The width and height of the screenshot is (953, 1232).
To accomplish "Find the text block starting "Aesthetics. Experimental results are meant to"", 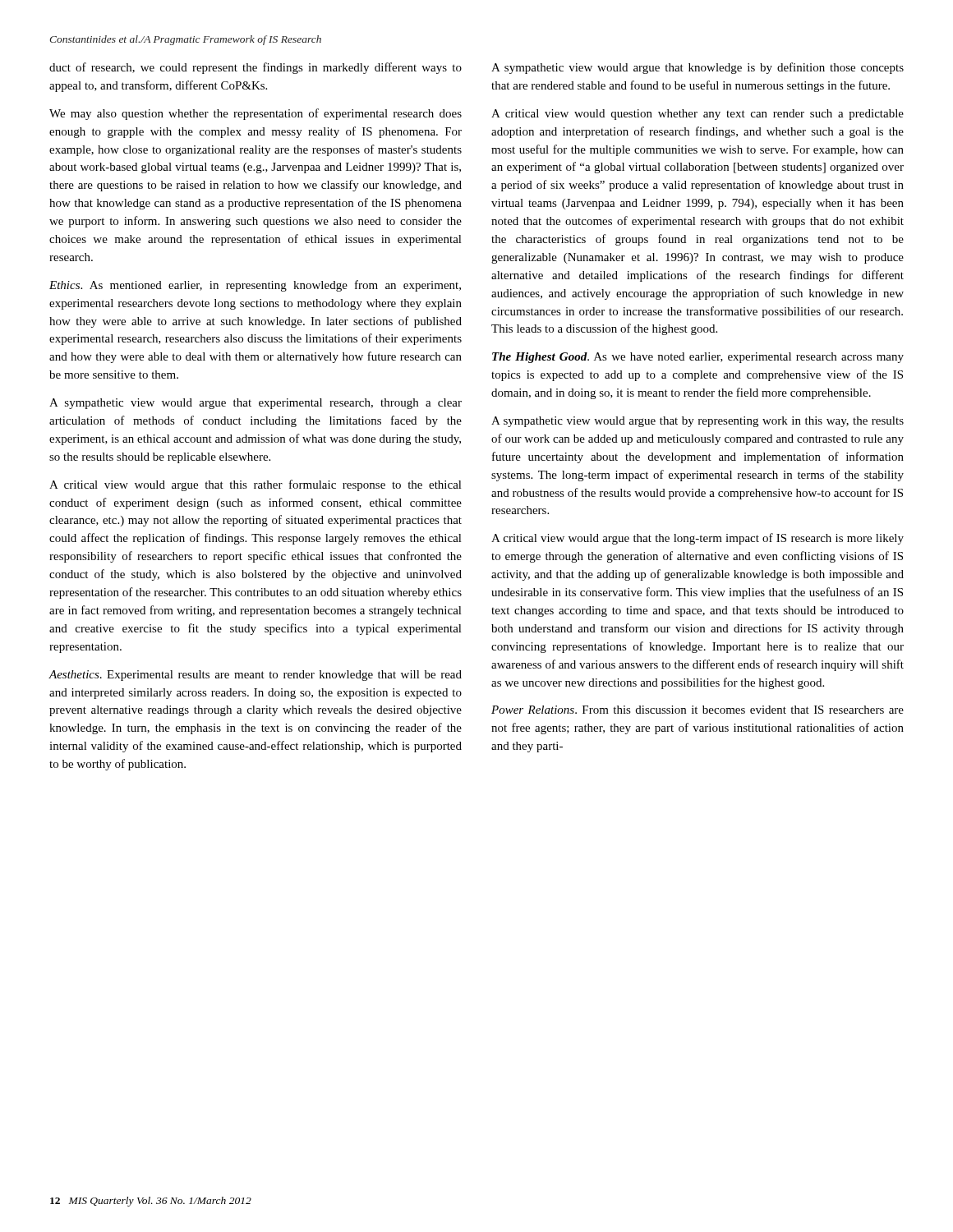I will pos(255,720).
